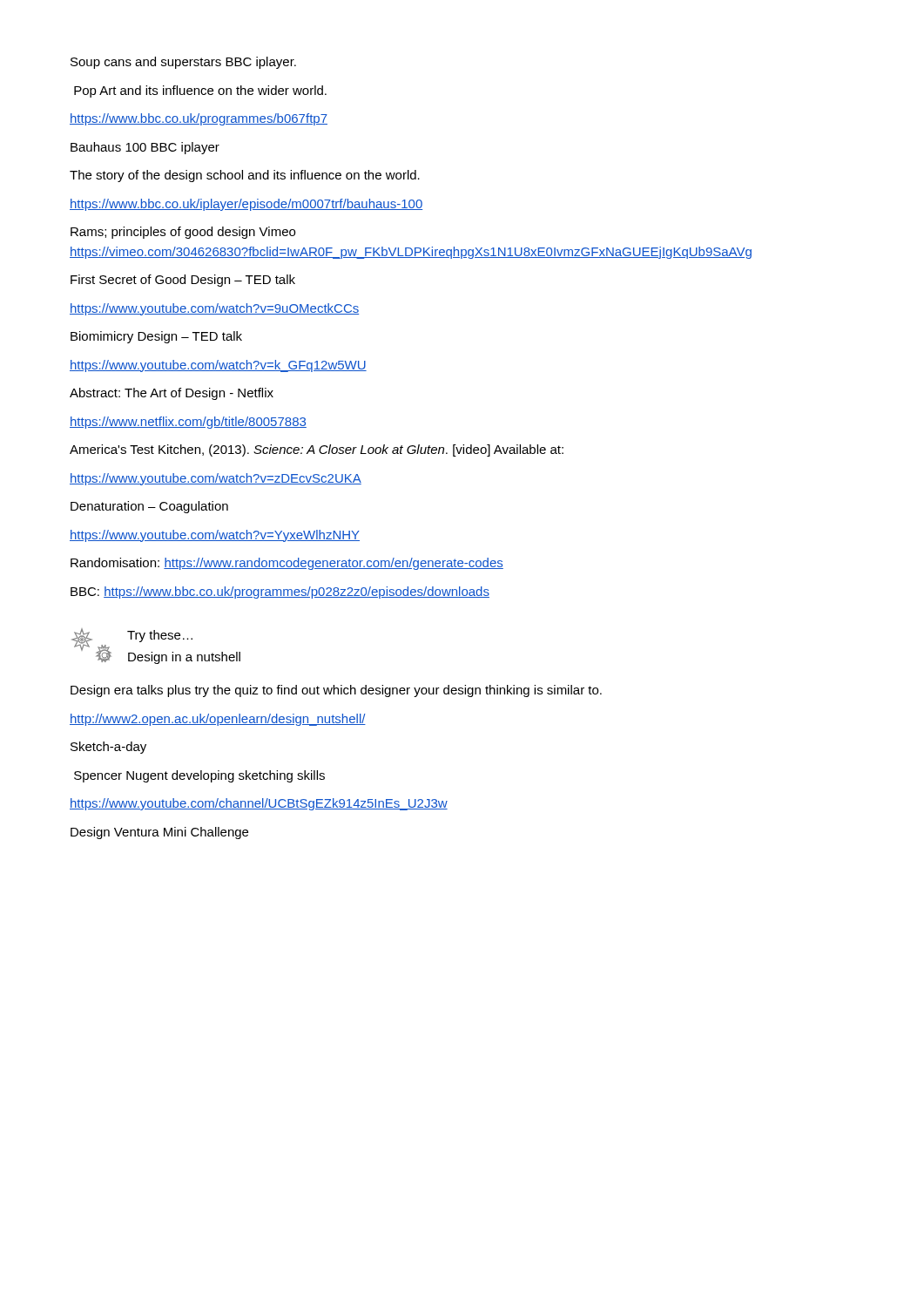The width and height of the screenshot is (924, 1307).
Task: Point to the block starting "Rams; principles of good design Vimeo https://vimeo.com/304626830?fbclid=IwAR0F_pw_FKbVLDPKireqhpgXs1N1U8xE0IvmzGFxNaGUEEjIgKqUb9SaAVg"
Action: pyautogui.click(x=411, y=241)
